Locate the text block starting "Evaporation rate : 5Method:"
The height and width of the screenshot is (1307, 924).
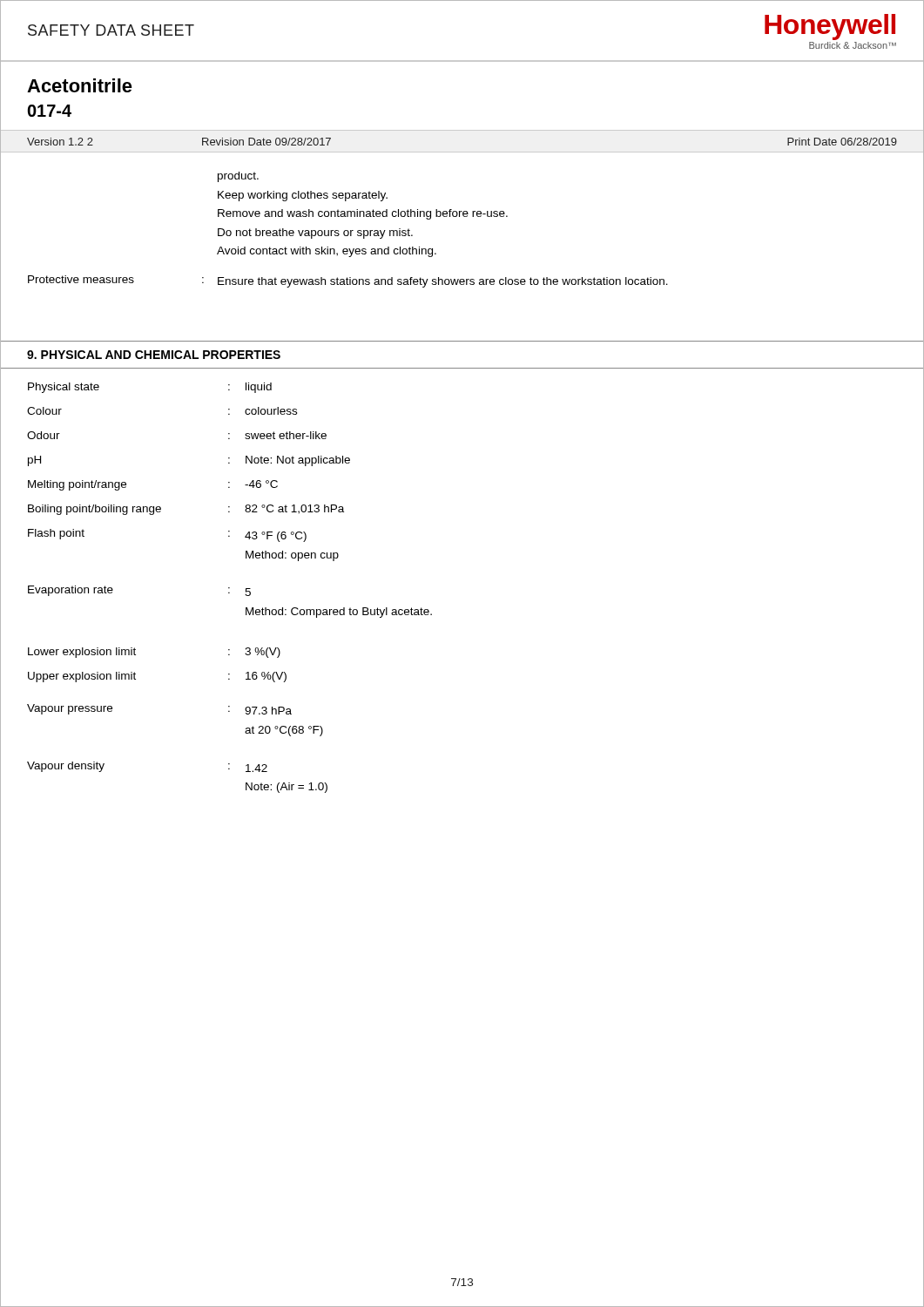67,590
